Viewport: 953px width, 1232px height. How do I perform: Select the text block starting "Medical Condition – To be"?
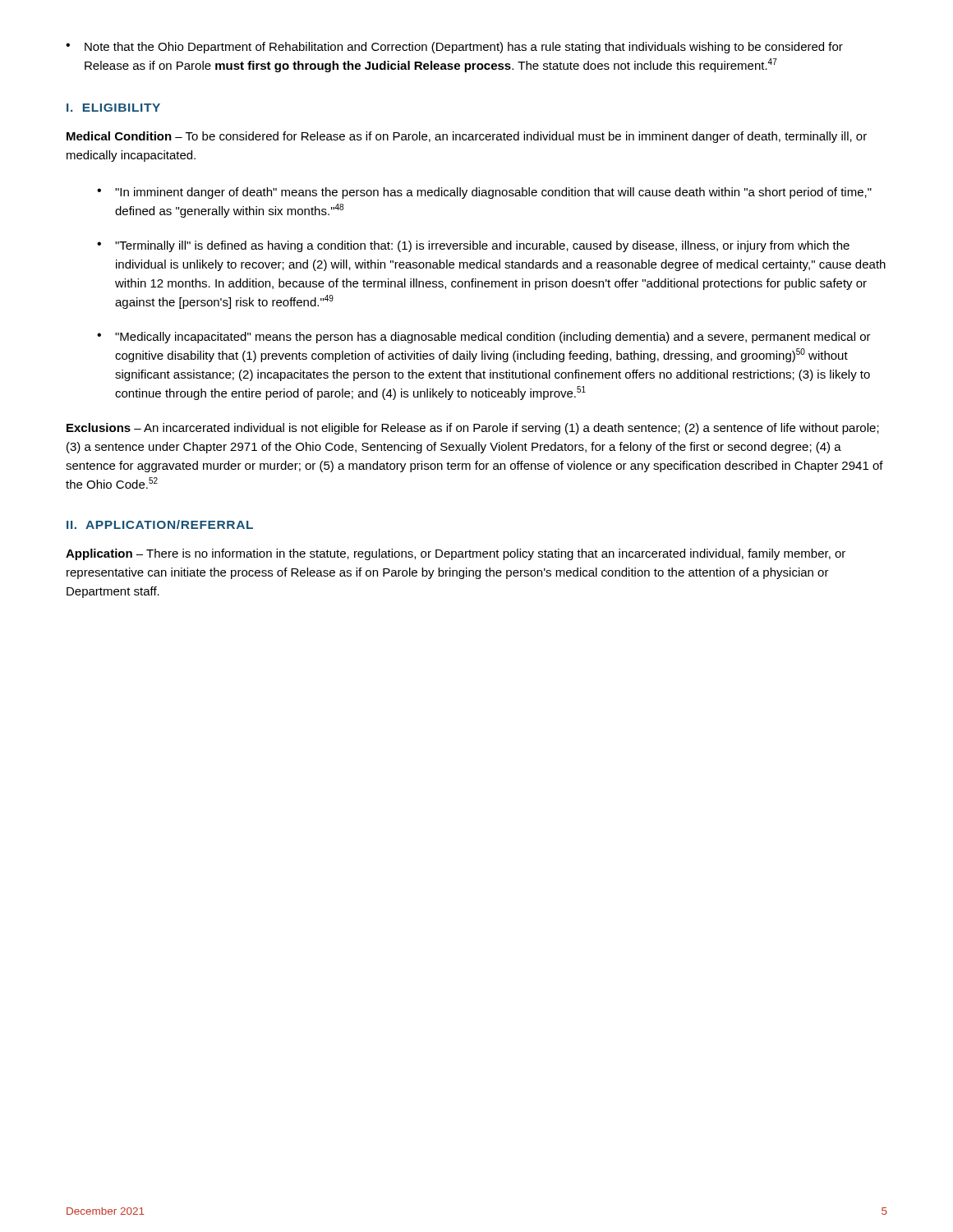pyautogui.click(x=466, y=145)
